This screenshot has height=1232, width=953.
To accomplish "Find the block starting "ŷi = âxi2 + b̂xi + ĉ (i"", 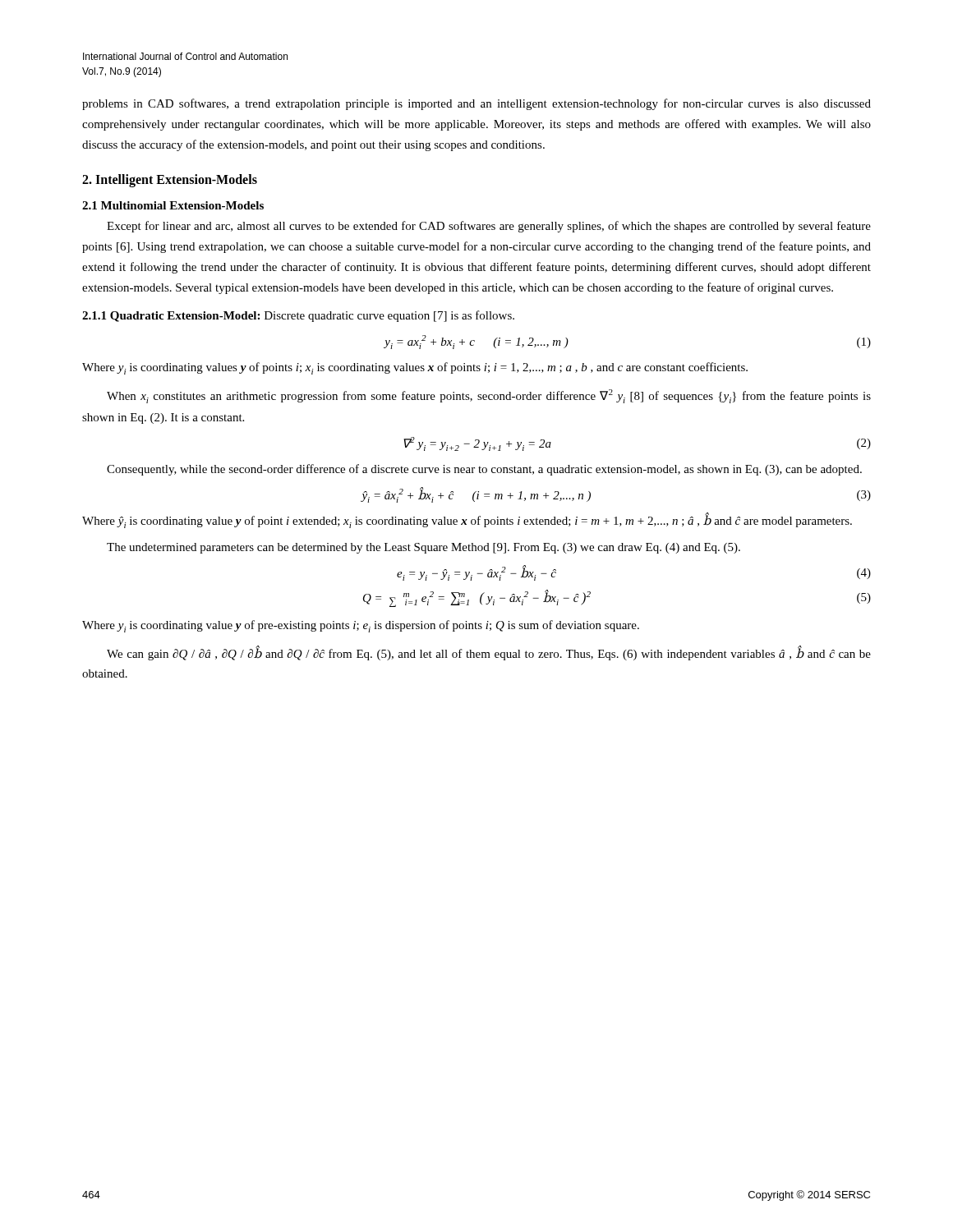I will [x=393, y=495].
